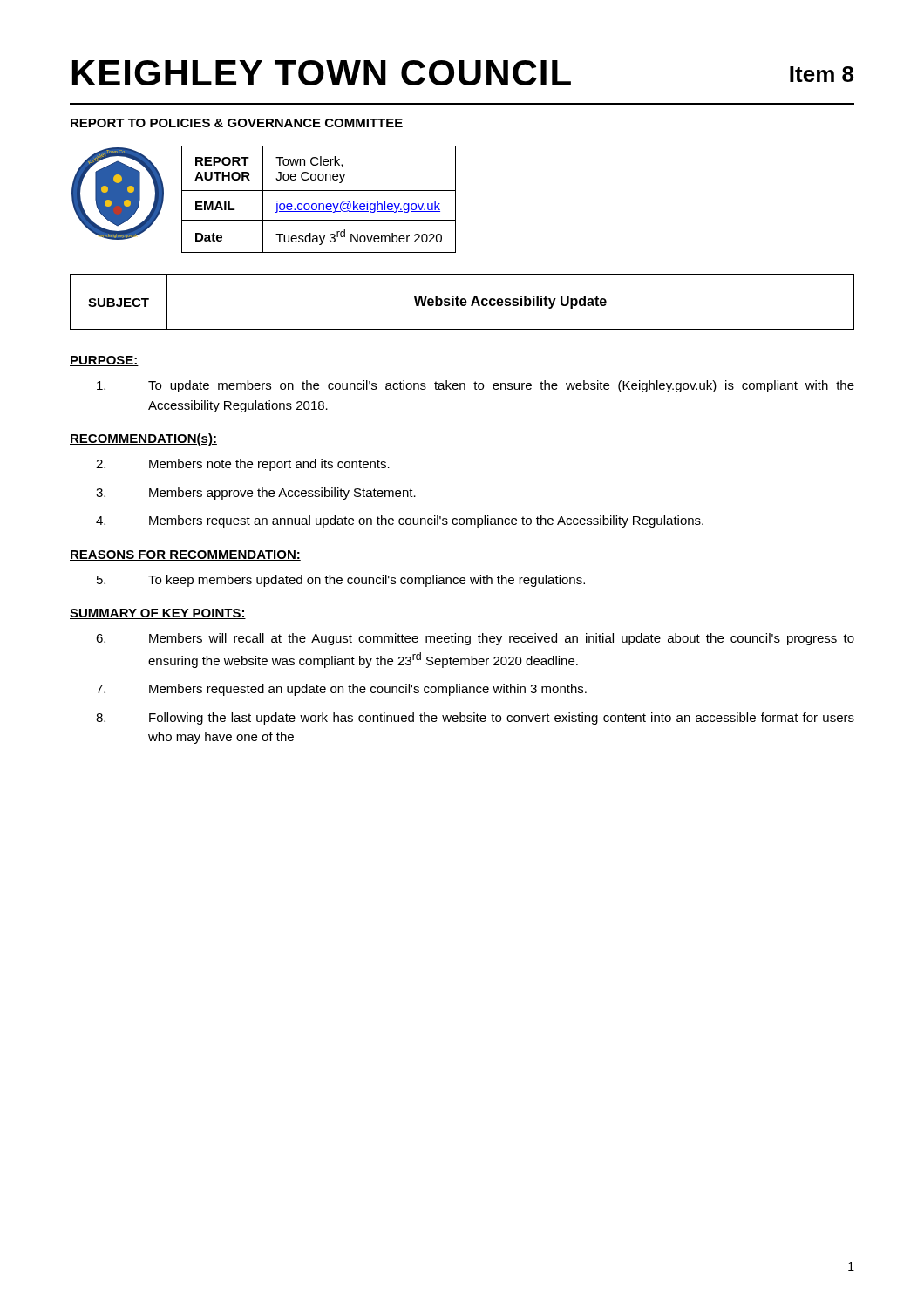Click on the text starting "3. Members approve the Accessibility"
Viewport: 924px width, 1308px height.
click(256, 494)
